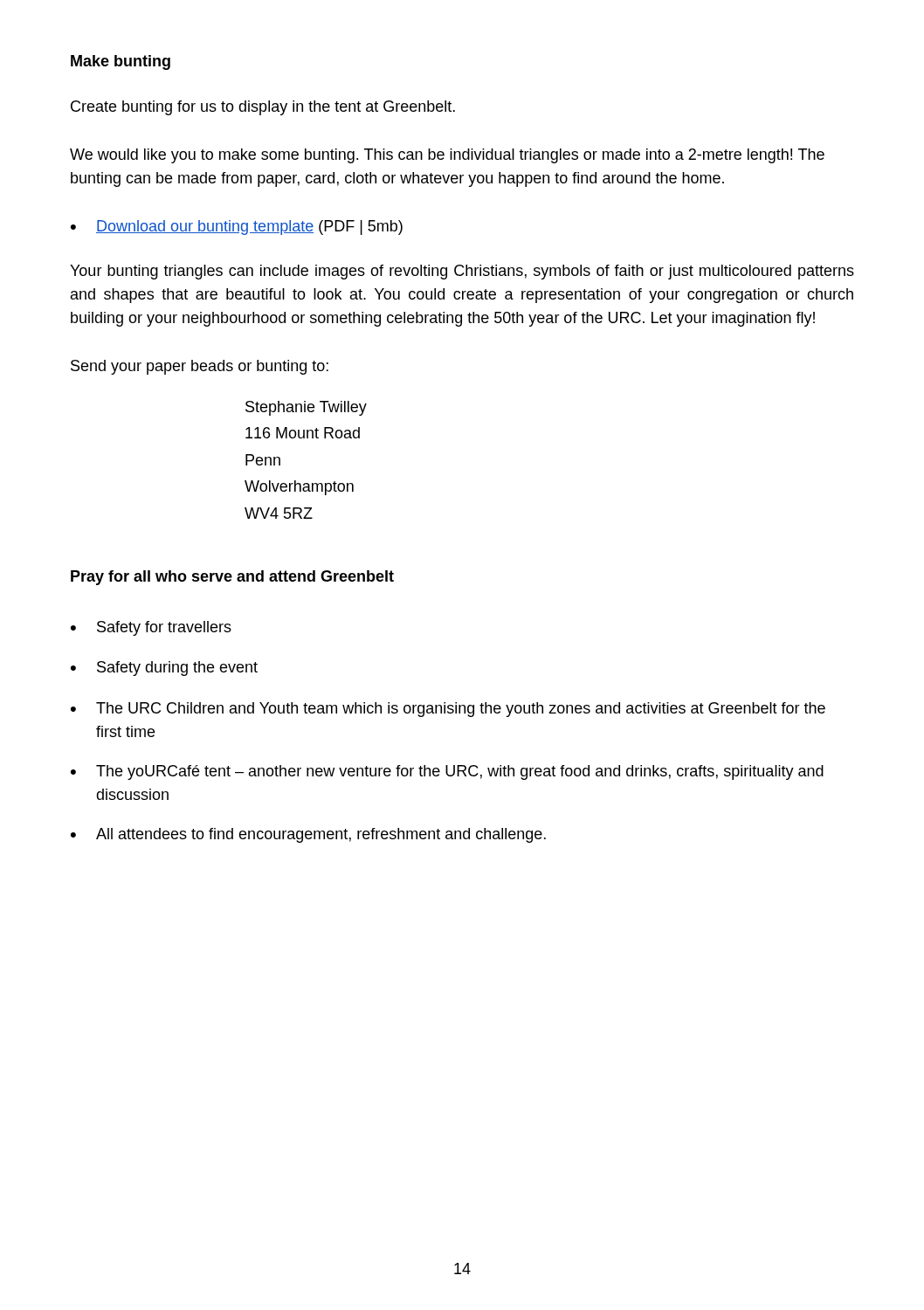The image size is (924, 1310).
Task: Navigate to the text block starting "• All attendees to find"
Action: click(x=308, y=835)
